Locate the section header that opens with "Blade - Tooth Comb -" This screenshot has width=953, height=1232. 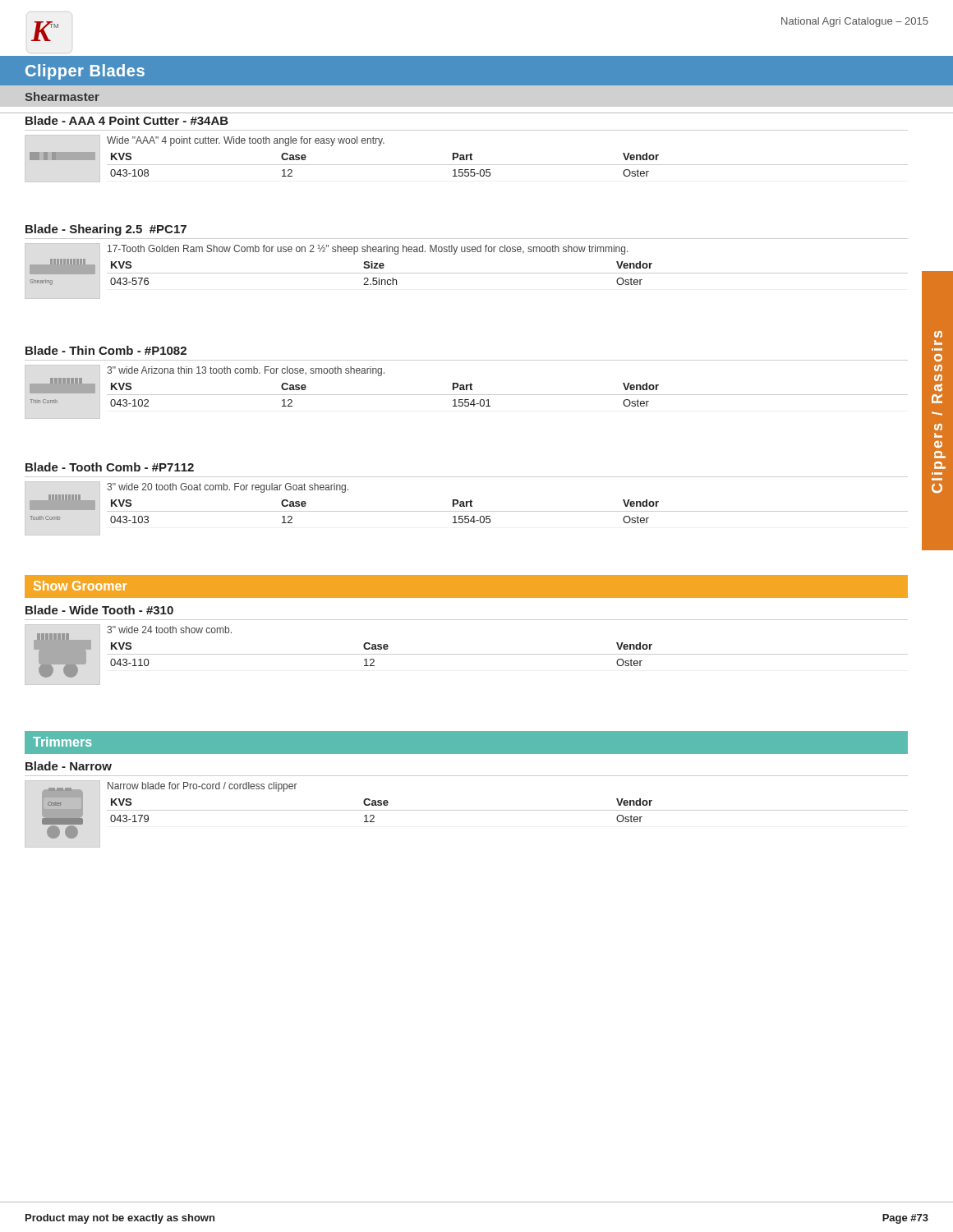coord(109,467)
